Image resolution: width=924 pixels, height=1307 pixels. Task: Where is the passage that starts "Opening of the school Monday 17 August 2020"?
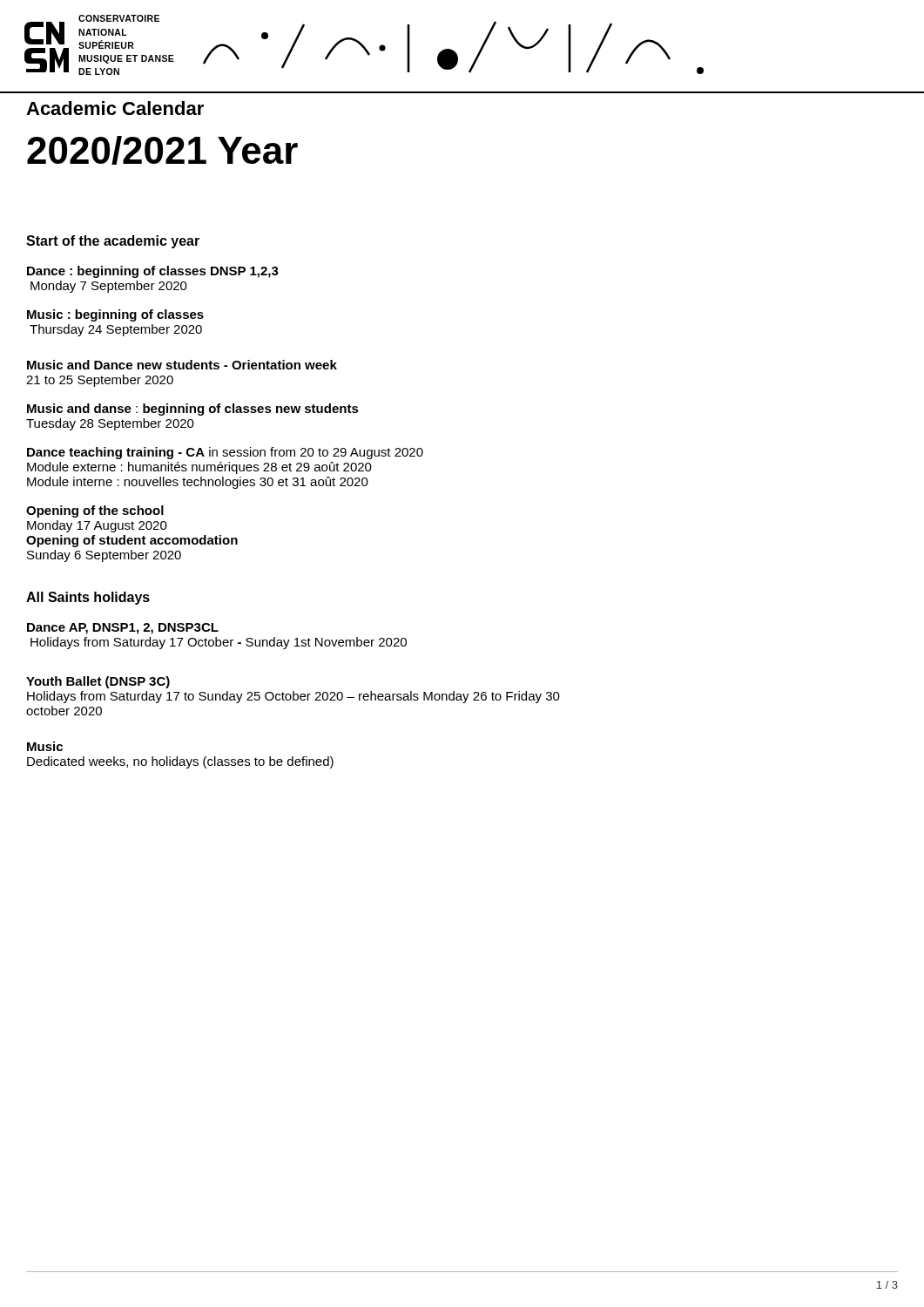pos(132,532)
